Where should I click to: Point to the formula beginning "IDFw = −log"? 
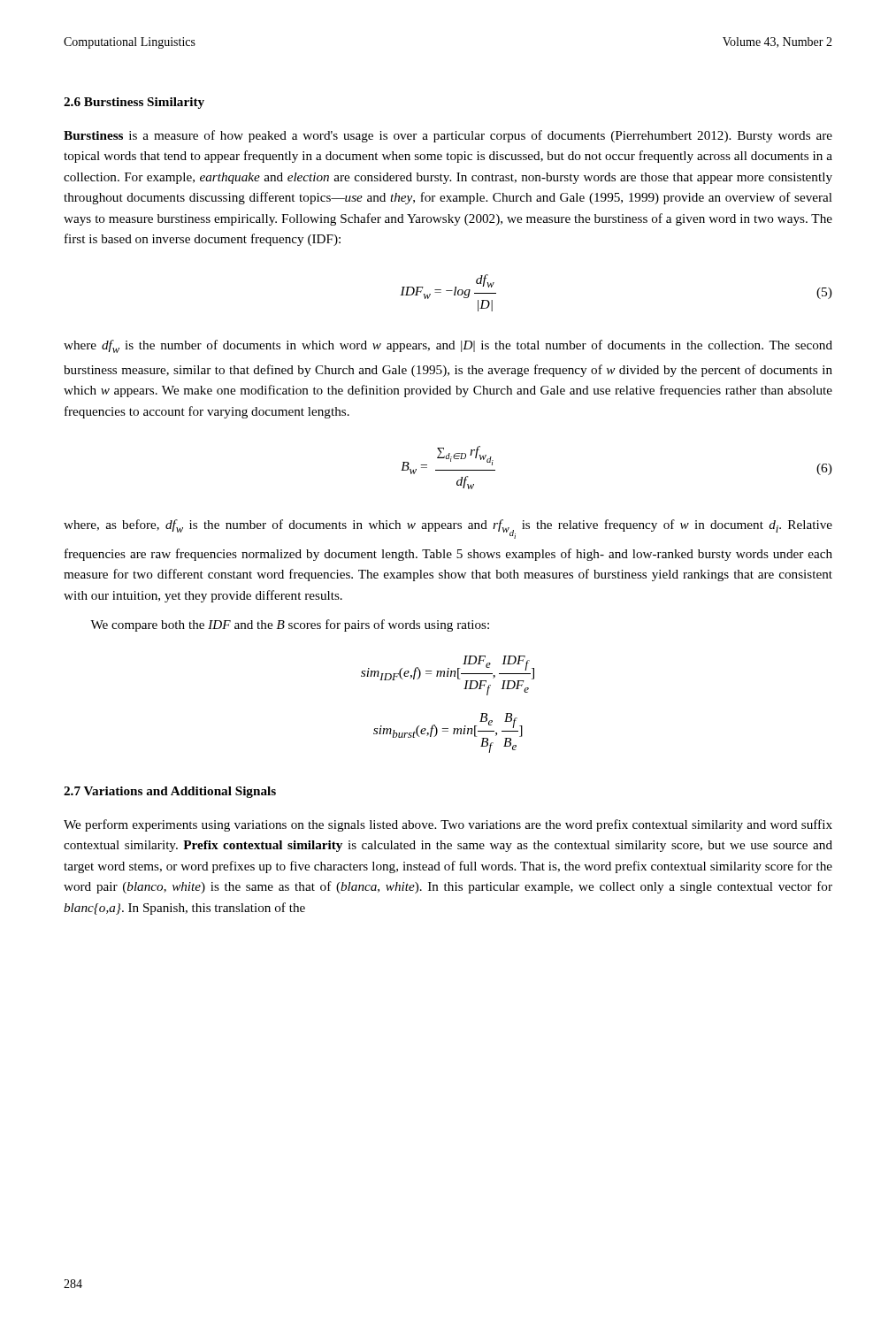[485, 293]
